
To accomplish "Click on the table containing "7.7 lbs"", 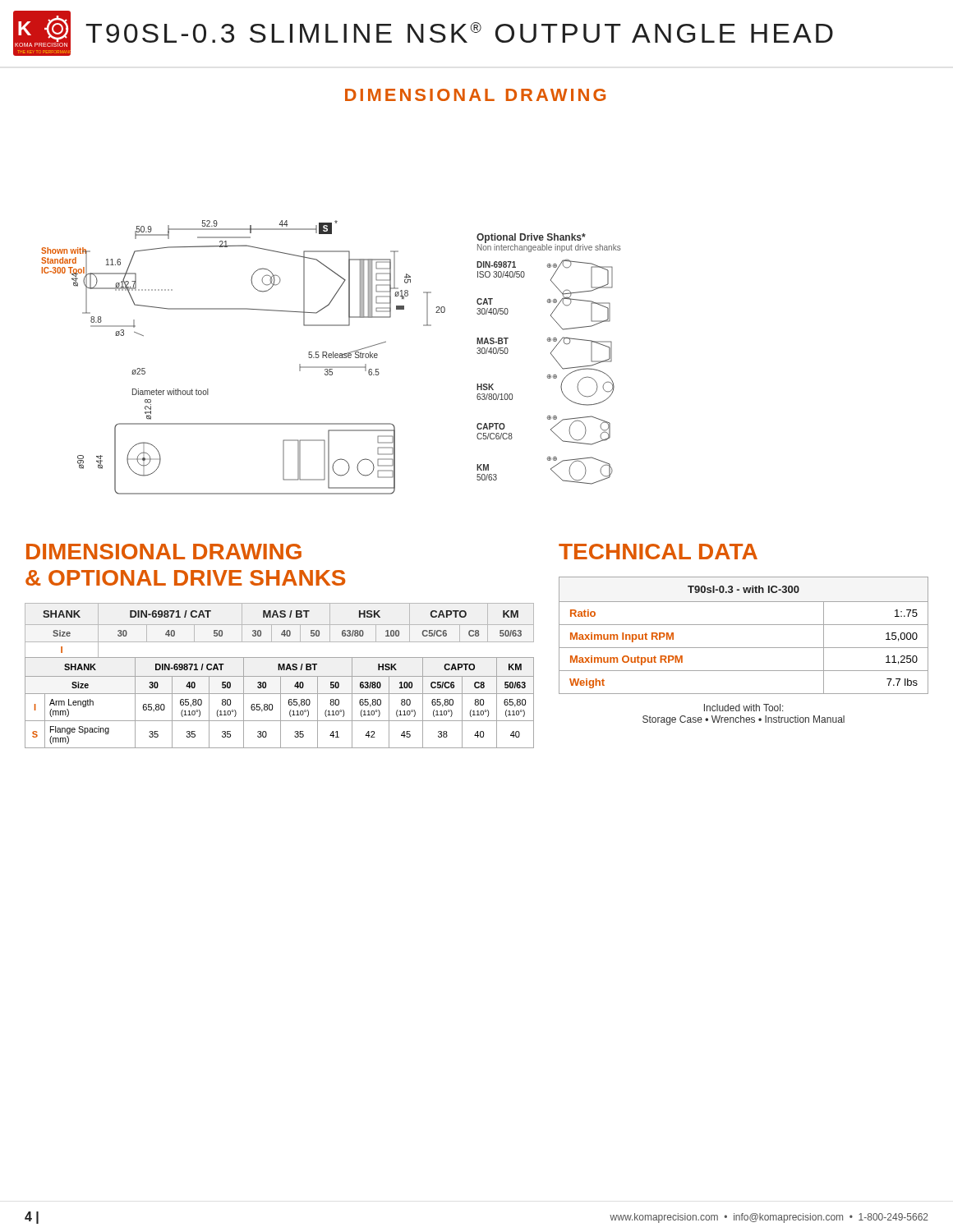I will [743, 635].
